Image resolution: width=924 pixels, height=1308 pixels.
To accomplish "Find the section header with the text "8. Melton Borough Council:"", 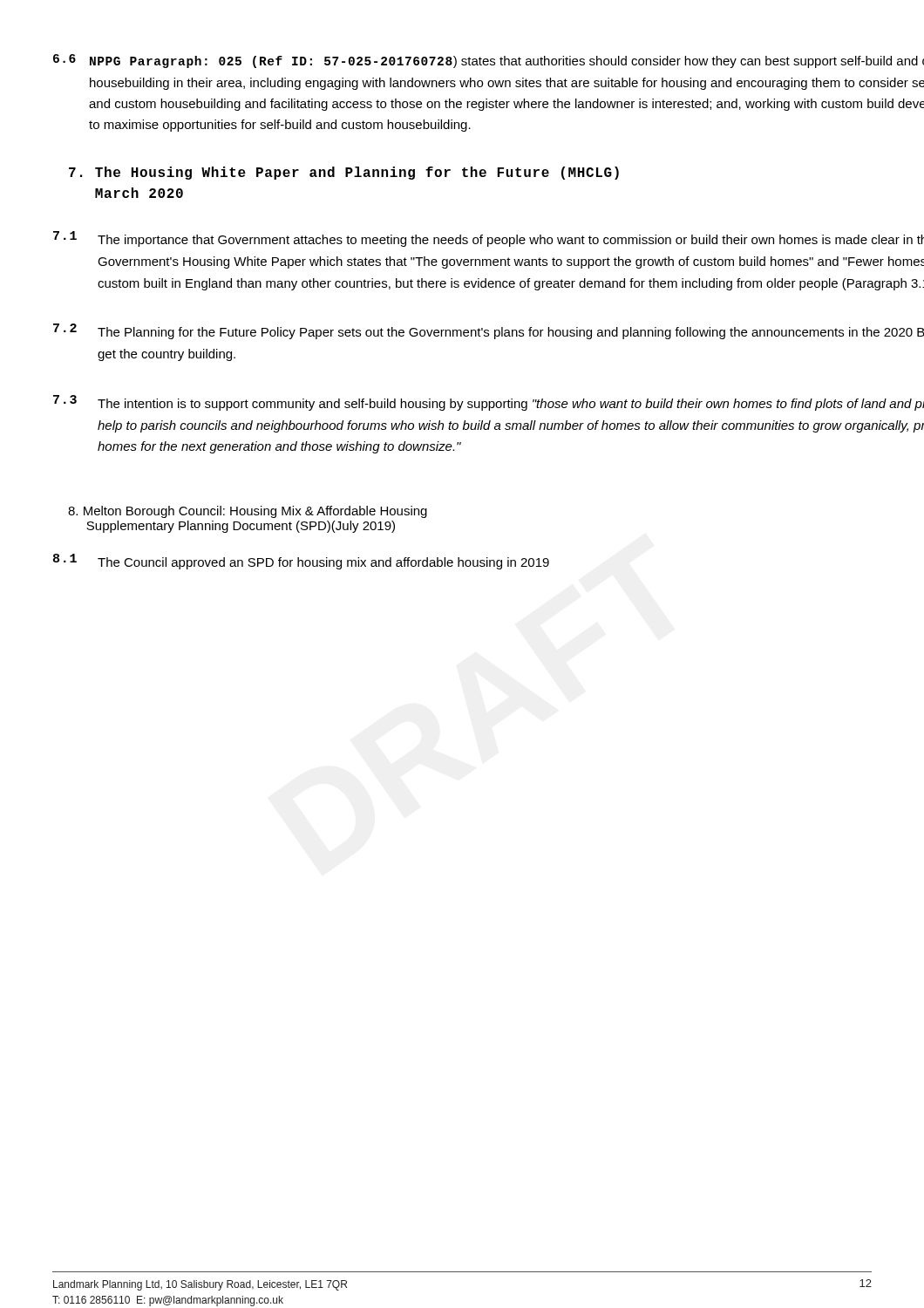I will [248, 512].
